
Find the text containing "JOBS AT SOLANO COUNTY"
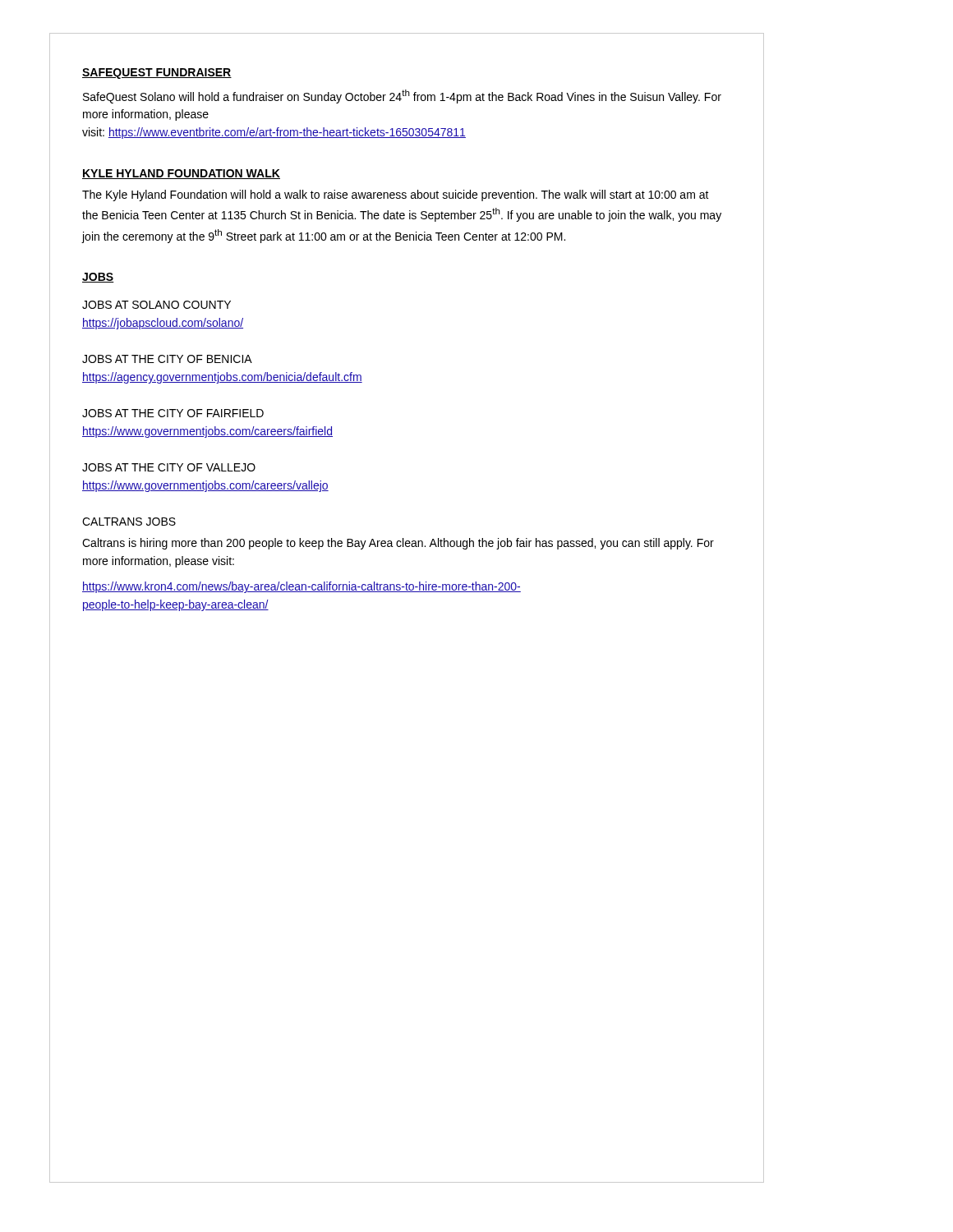coord(157,305)
